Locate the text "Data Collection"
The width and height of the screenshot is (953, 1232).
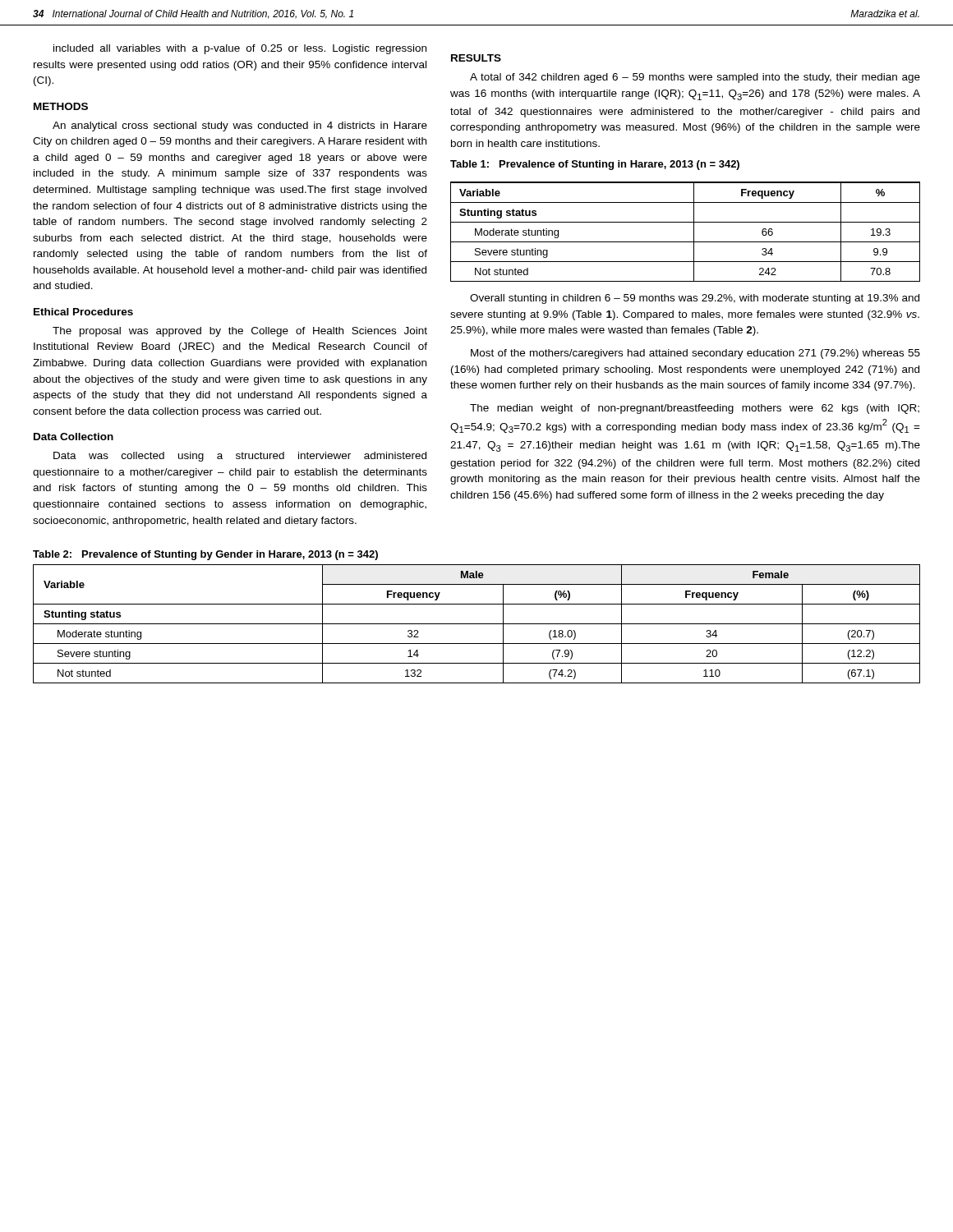click(73, 437)
